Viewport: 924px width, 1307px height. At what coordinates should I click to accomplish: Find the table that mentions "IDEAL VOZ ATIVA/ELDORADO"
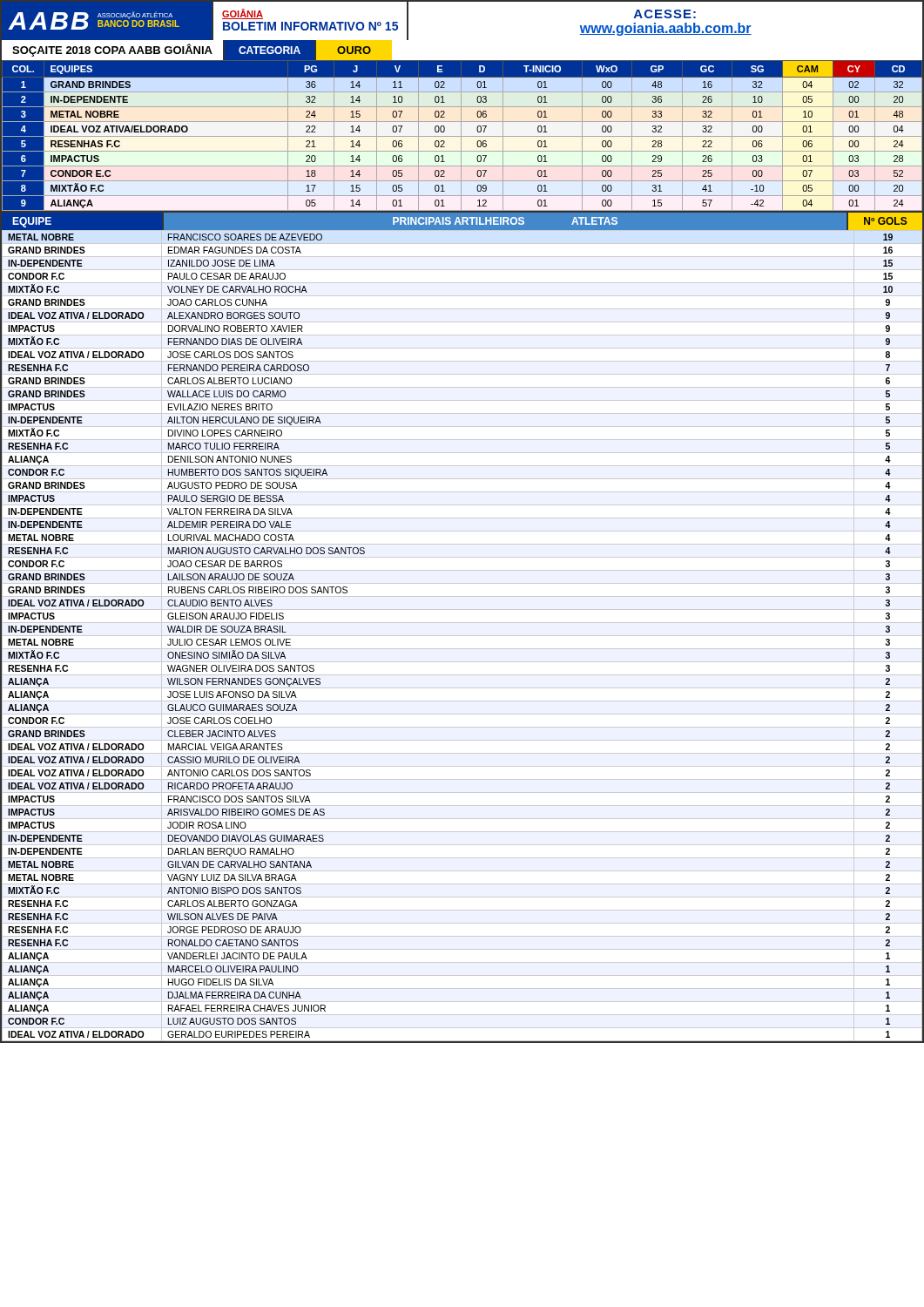pos(462,135)
